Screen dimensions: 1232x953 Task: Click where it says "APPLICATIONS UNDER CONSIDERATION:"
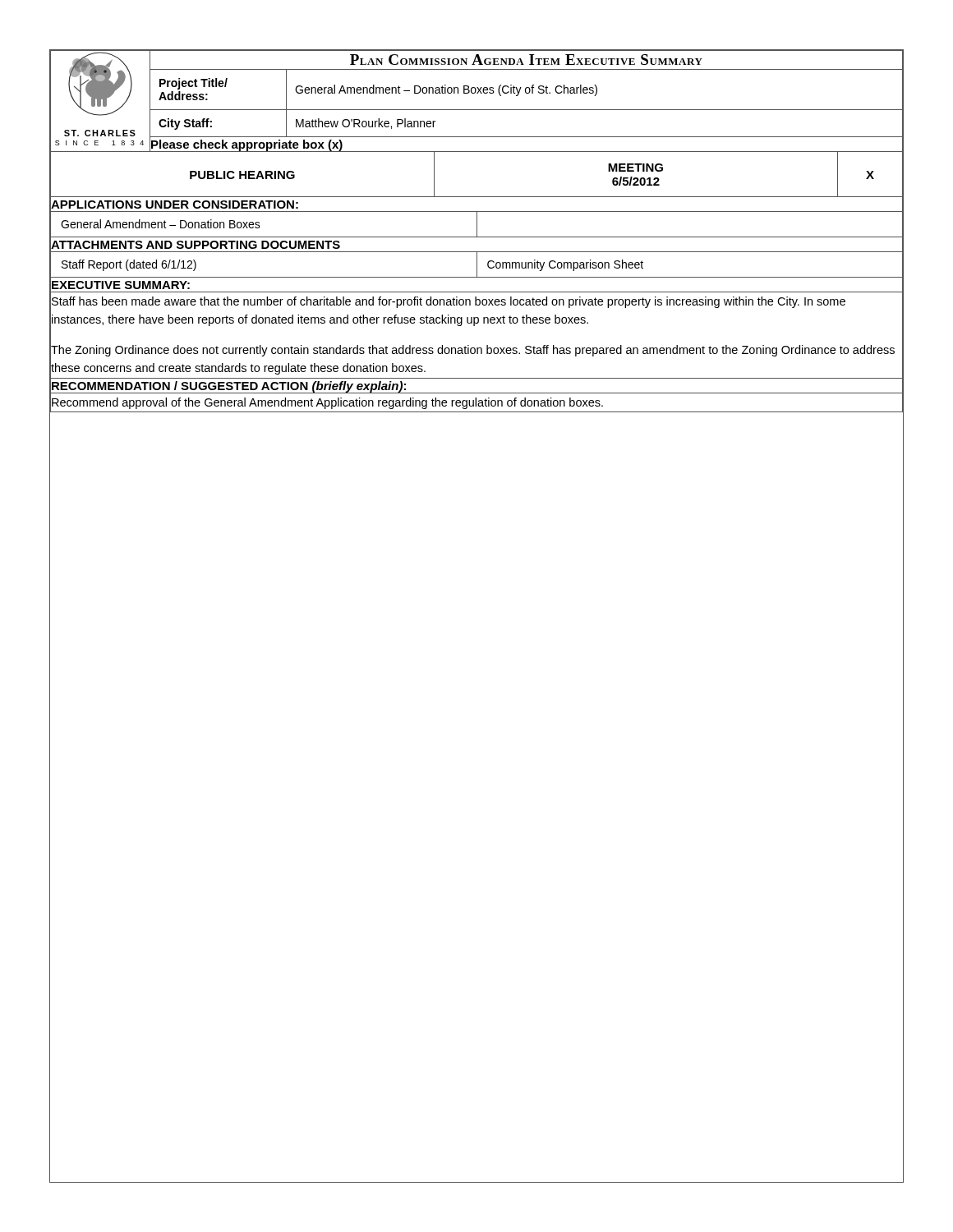tap(175, 204)
